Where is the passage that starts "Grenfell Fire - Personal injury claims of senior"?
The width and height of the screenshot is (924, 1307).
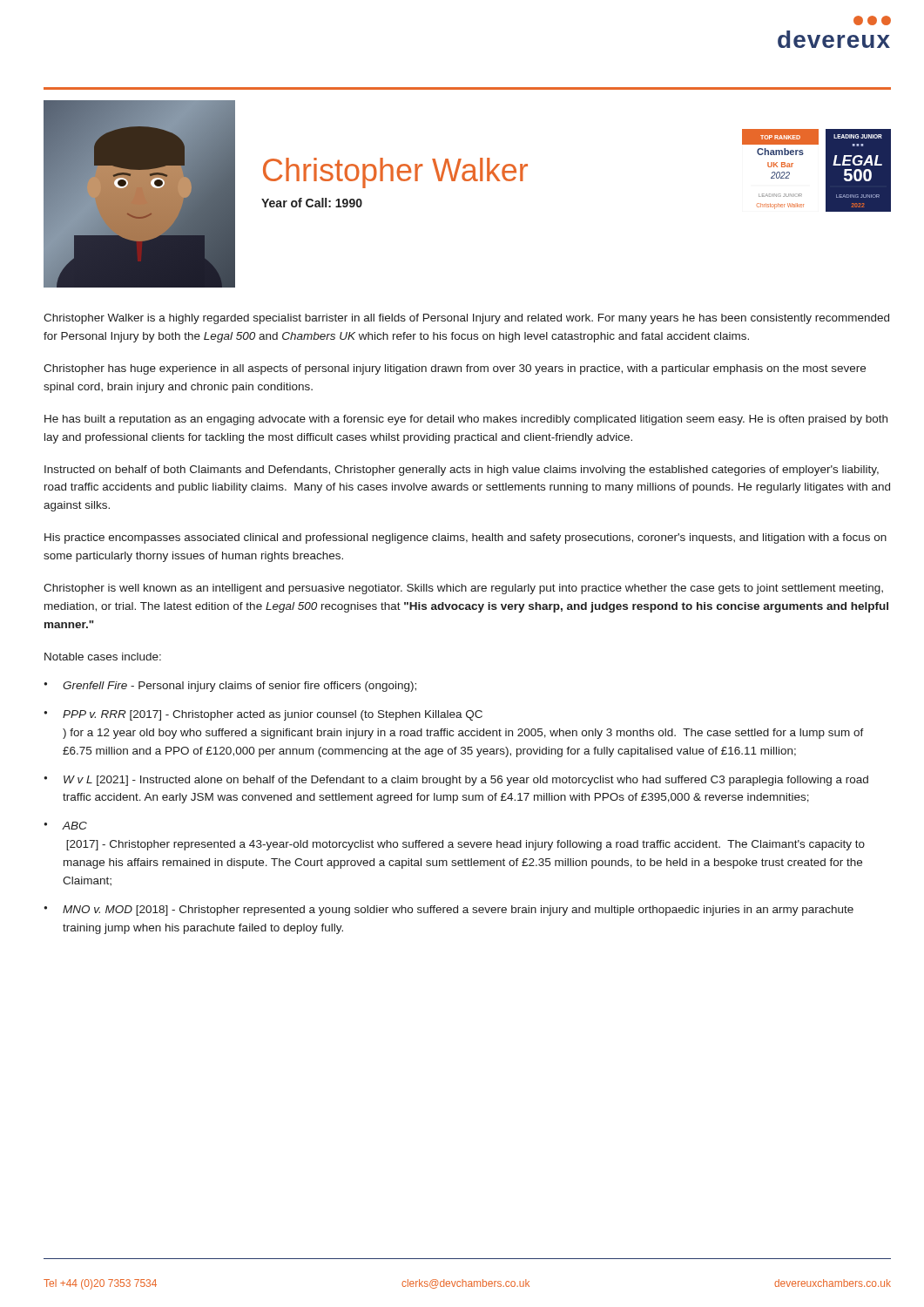click(x=240, y=685)
